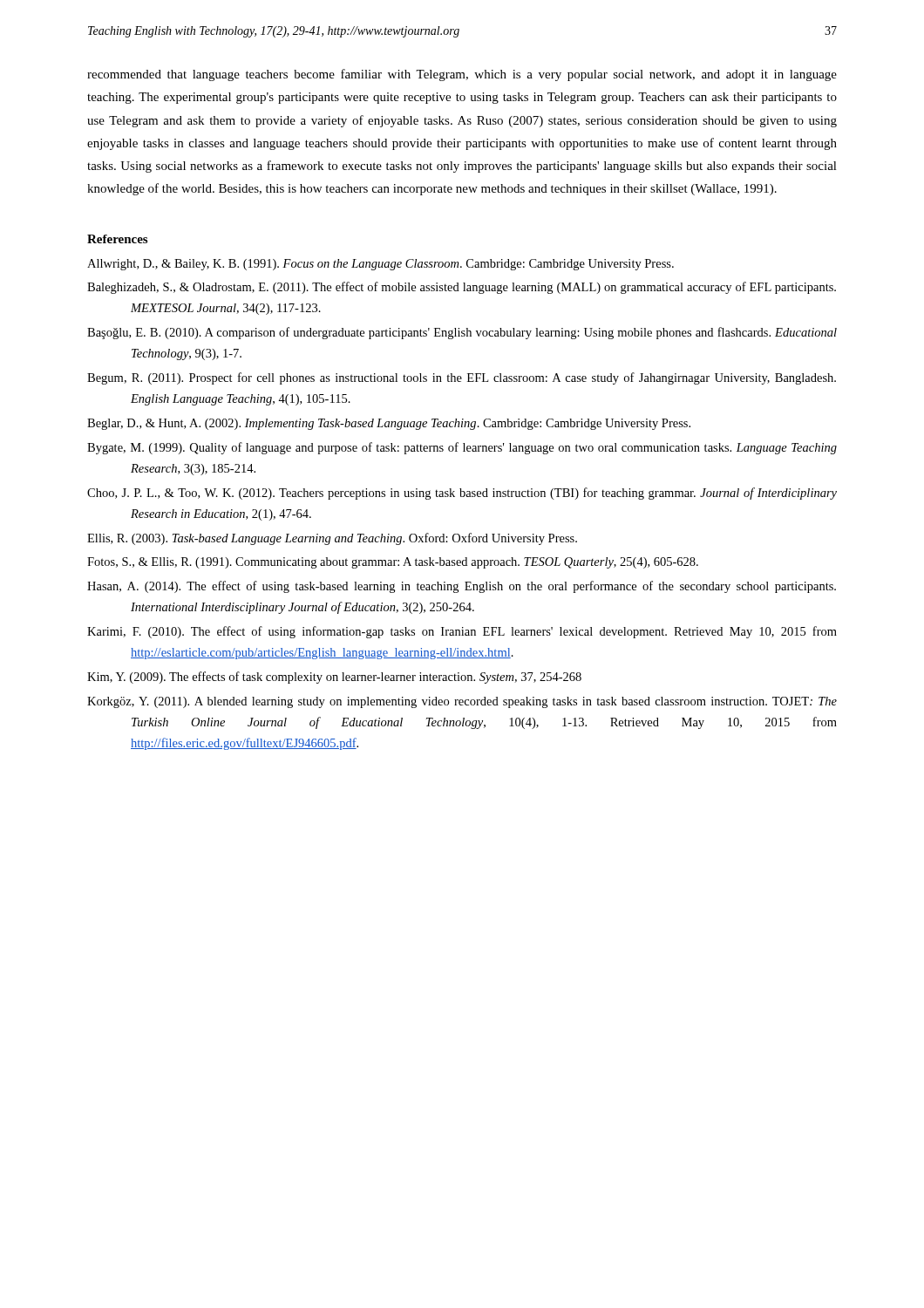Navigate to the text block starting "Allwright, D., & Bailey, K."
The height and width of the screenshot is (1308, 924).
[x=381, y=263]
